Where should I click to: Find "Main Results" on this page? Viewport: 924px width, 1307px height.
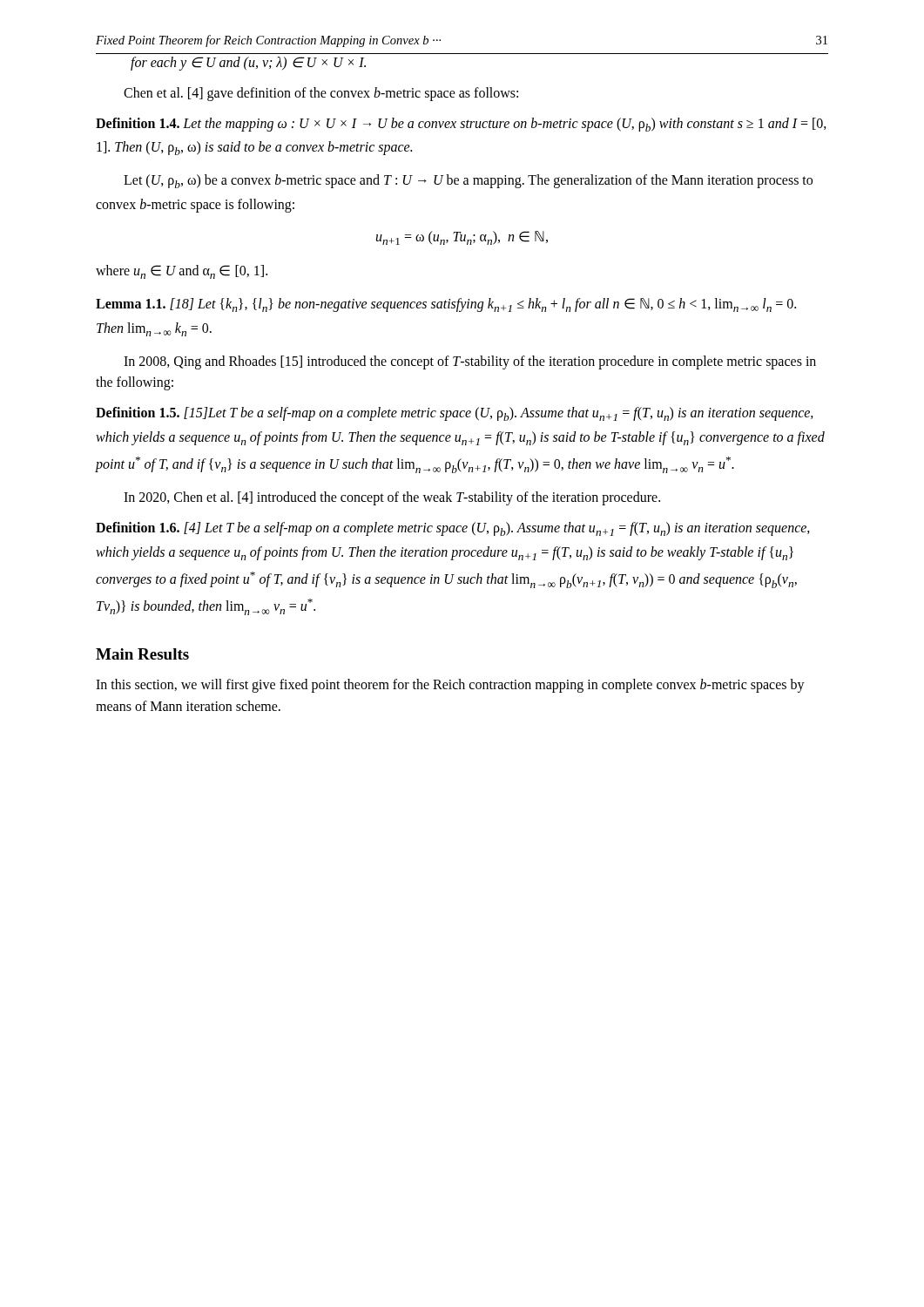[x=142, y=654]
